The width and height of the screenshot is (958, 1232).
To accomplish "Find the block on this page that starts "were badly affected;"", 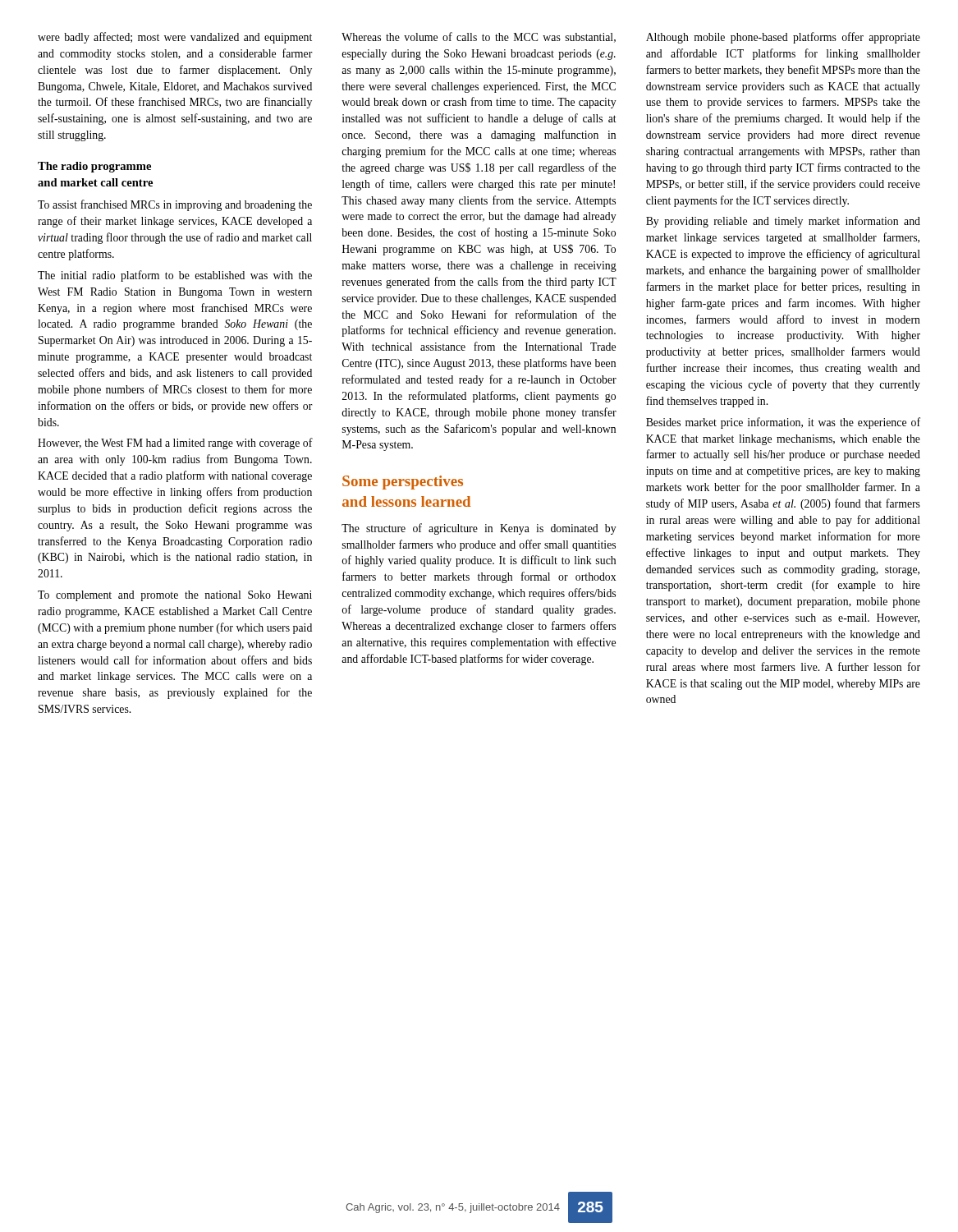I will coord(175,87).
